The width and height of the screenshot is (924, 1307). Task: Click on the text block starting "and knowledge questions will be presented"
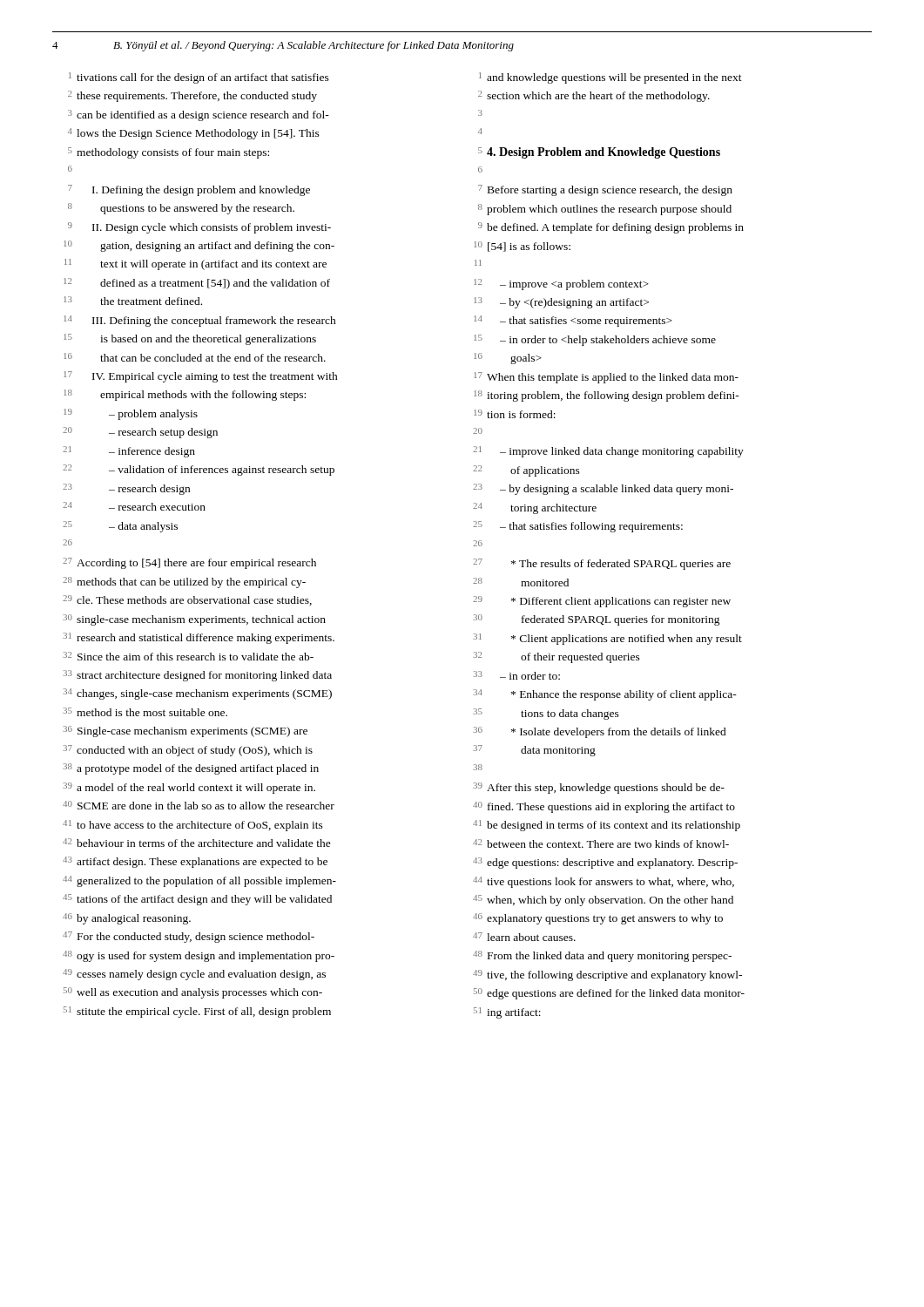[614, 77]
